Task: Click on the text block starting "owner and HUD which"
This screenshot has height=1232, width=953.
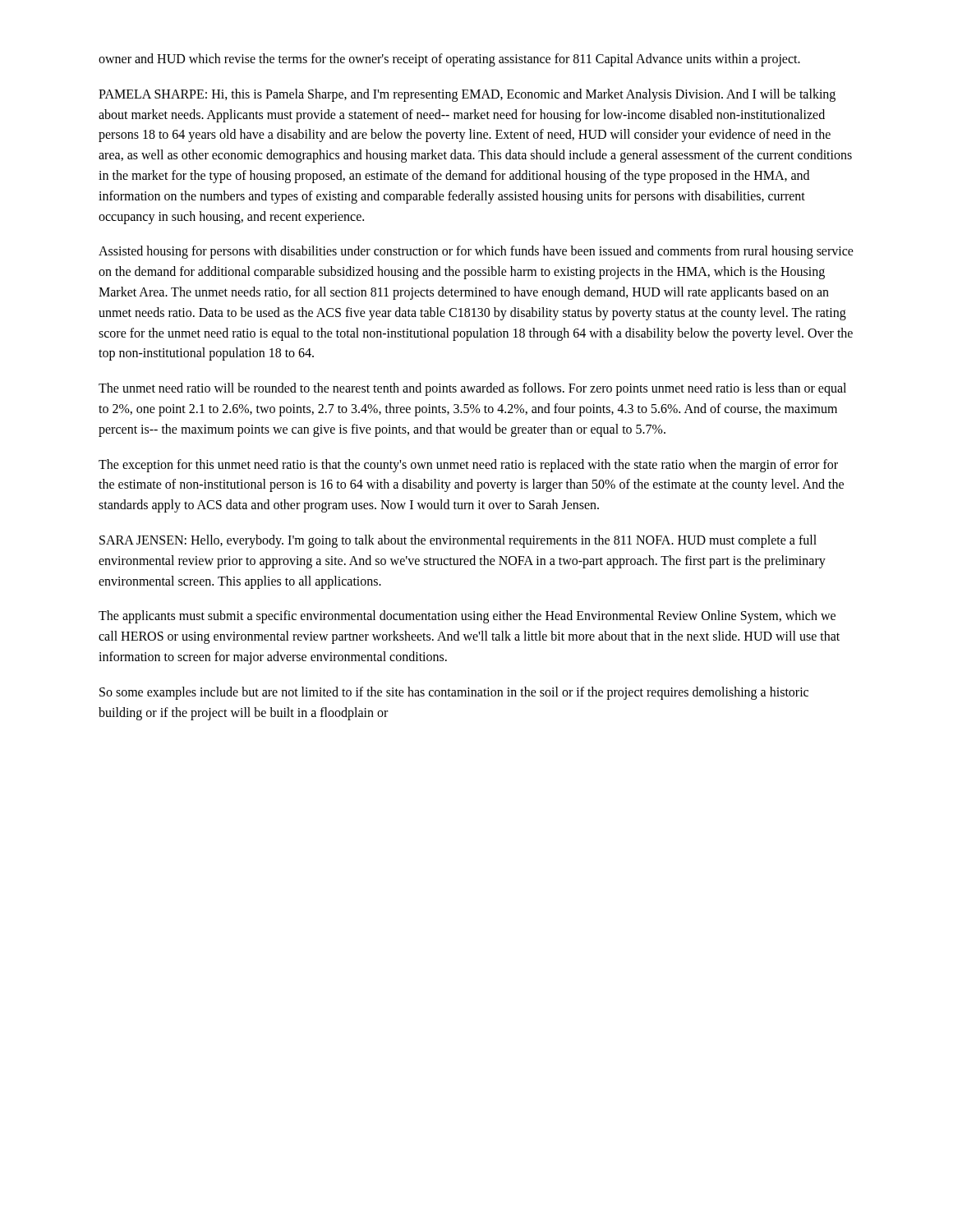Action: 450,59
